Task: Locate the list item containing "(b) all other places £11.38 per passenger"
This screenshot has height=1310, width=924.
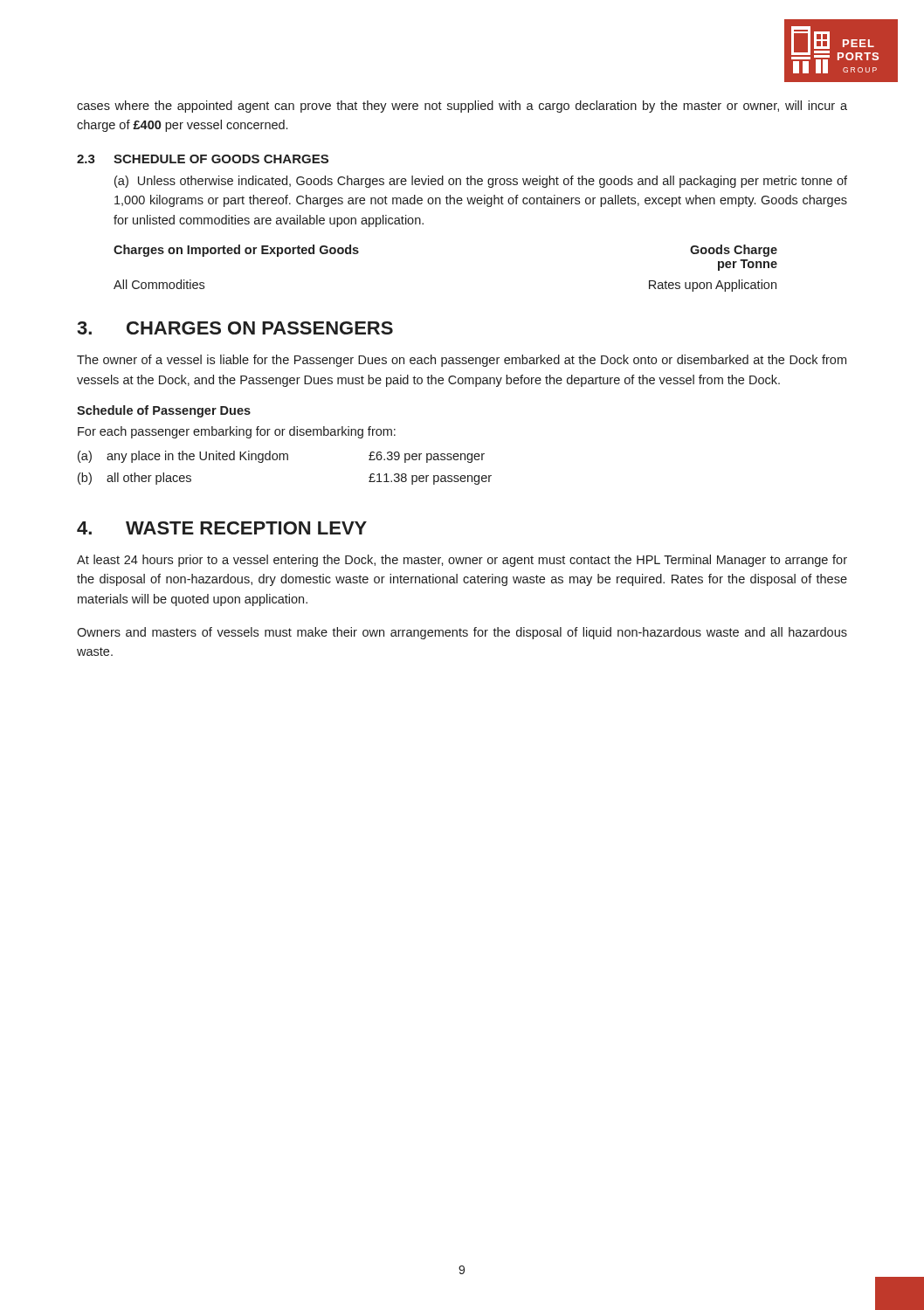Action: [149, 478]
